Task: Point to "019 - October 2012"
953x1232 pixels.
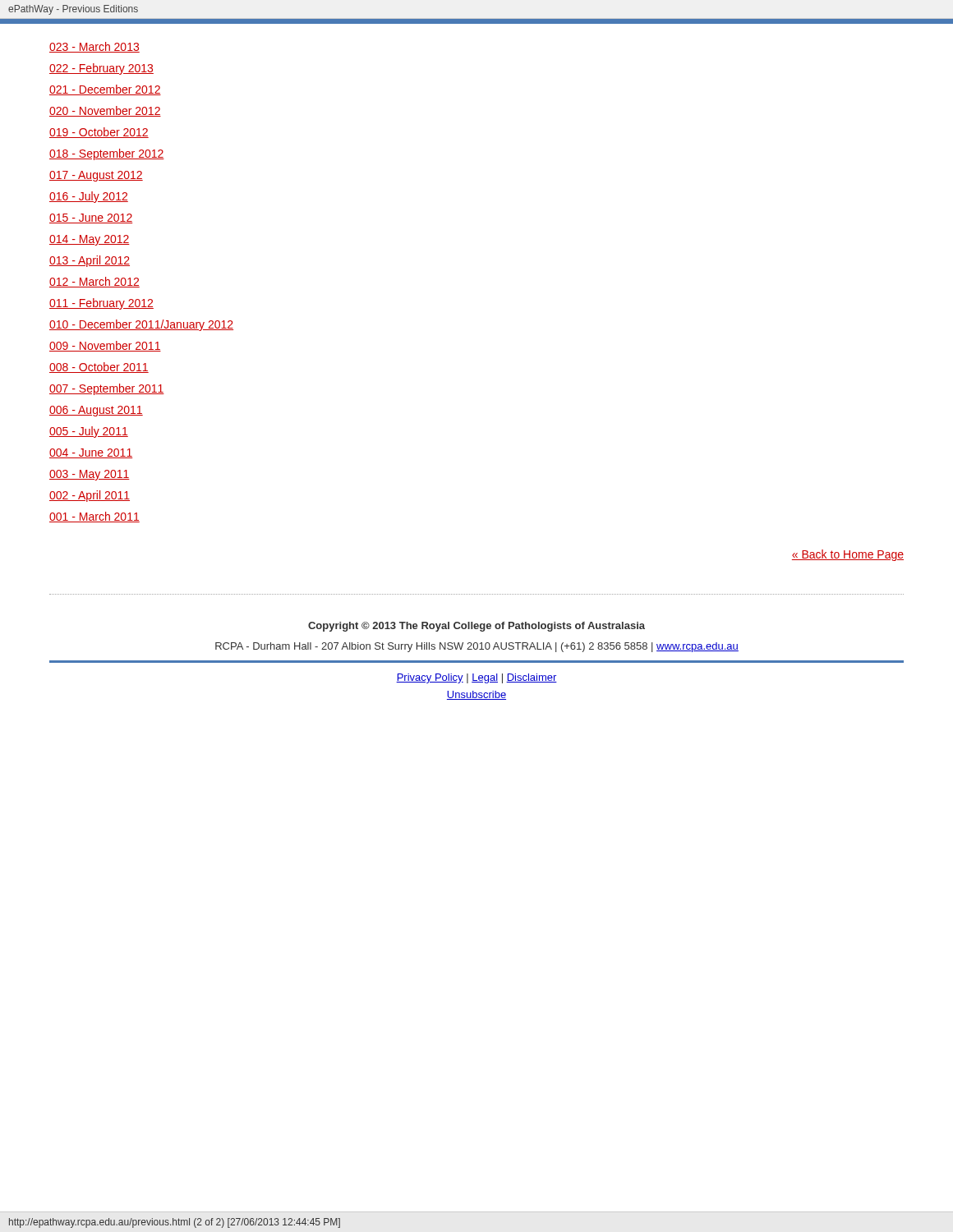Action: click(x=99, y=133)
